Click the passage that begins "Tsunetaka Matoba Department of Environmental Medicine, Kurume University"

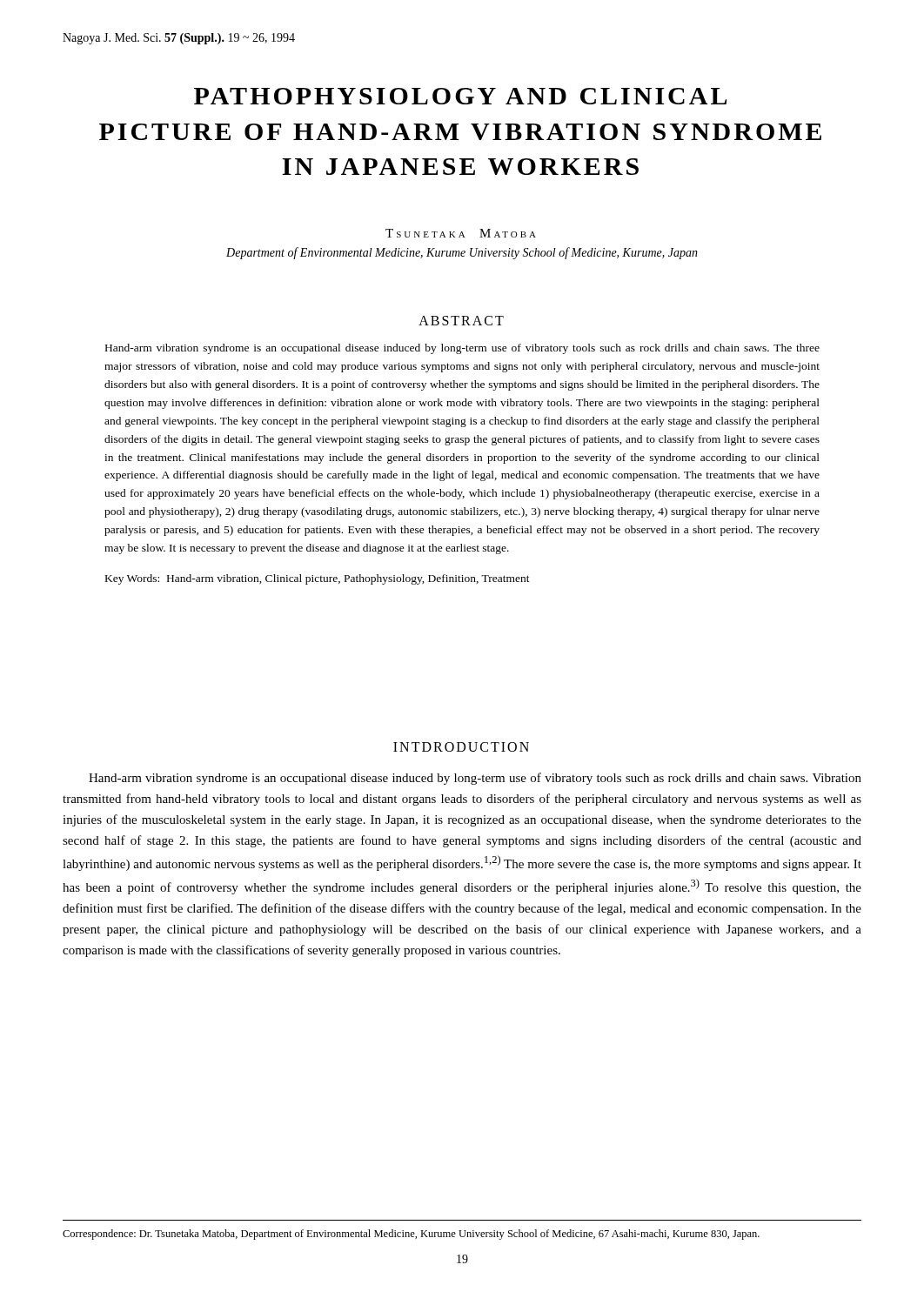[462, 243]
